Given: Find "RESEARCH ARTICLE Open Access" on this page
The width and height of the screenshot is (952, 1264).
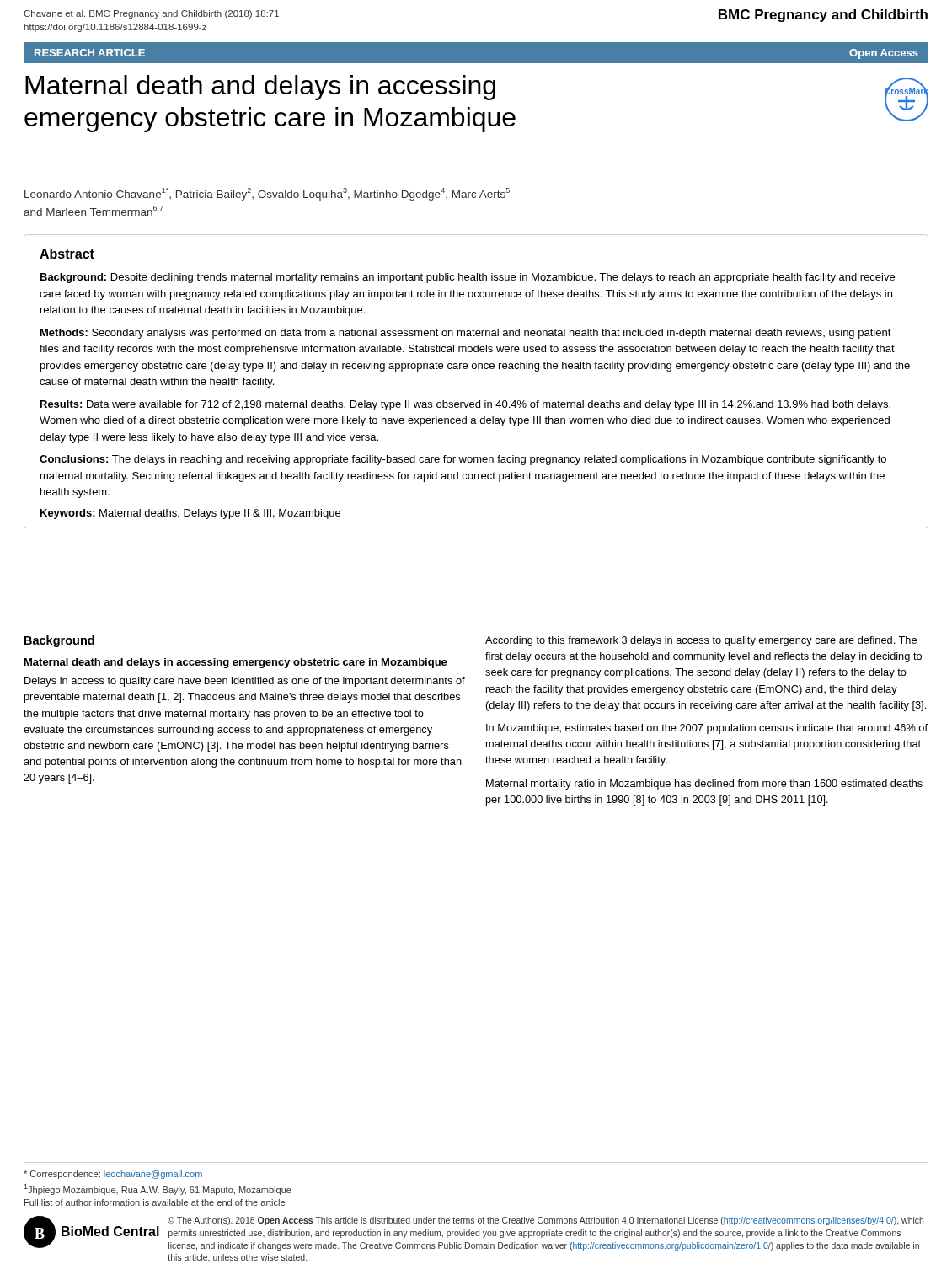Looking at the screenshot, I should tap(476, 53).
